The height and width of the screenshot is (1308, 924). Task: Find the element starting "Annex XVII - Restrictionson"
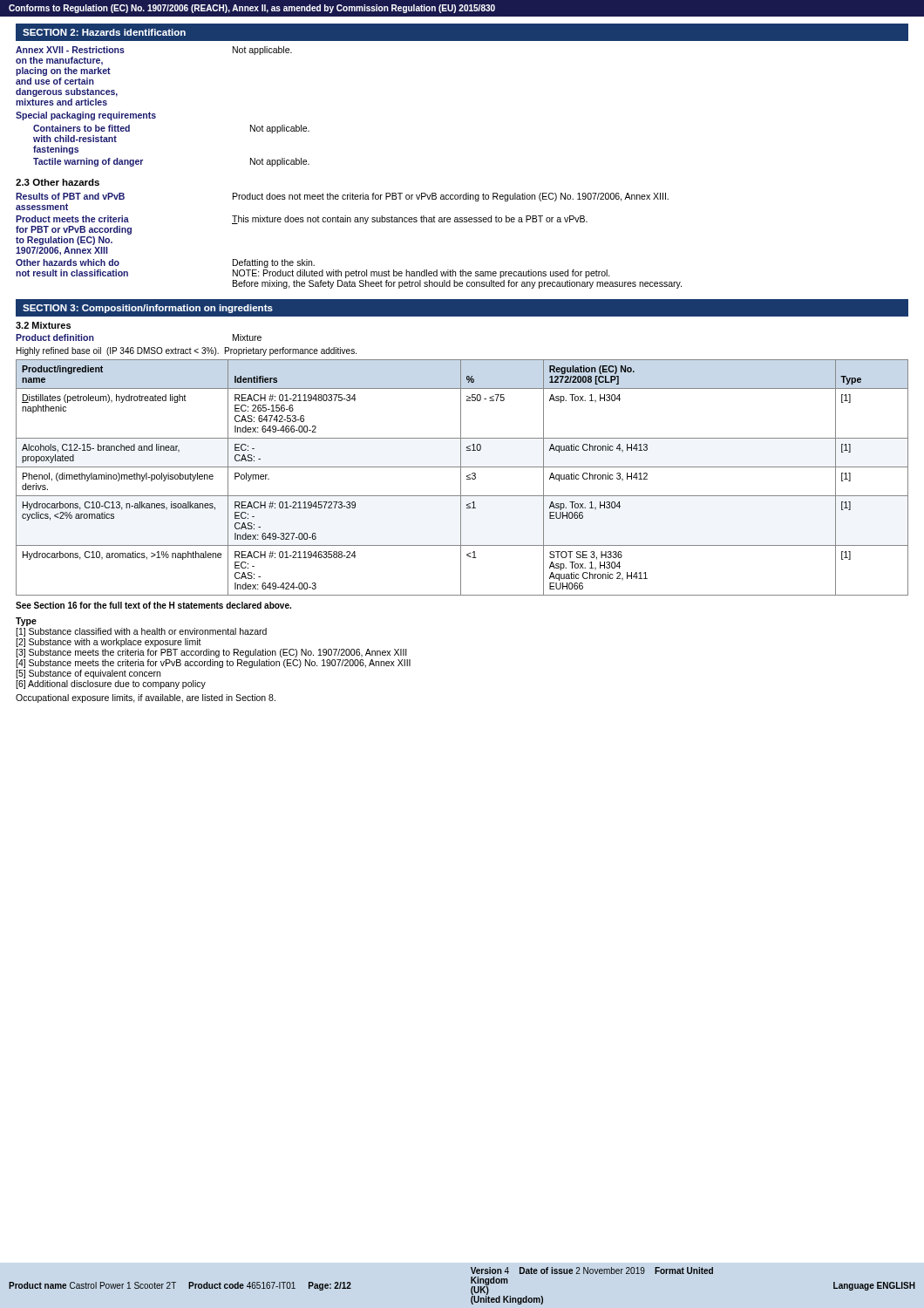point(77,50)
